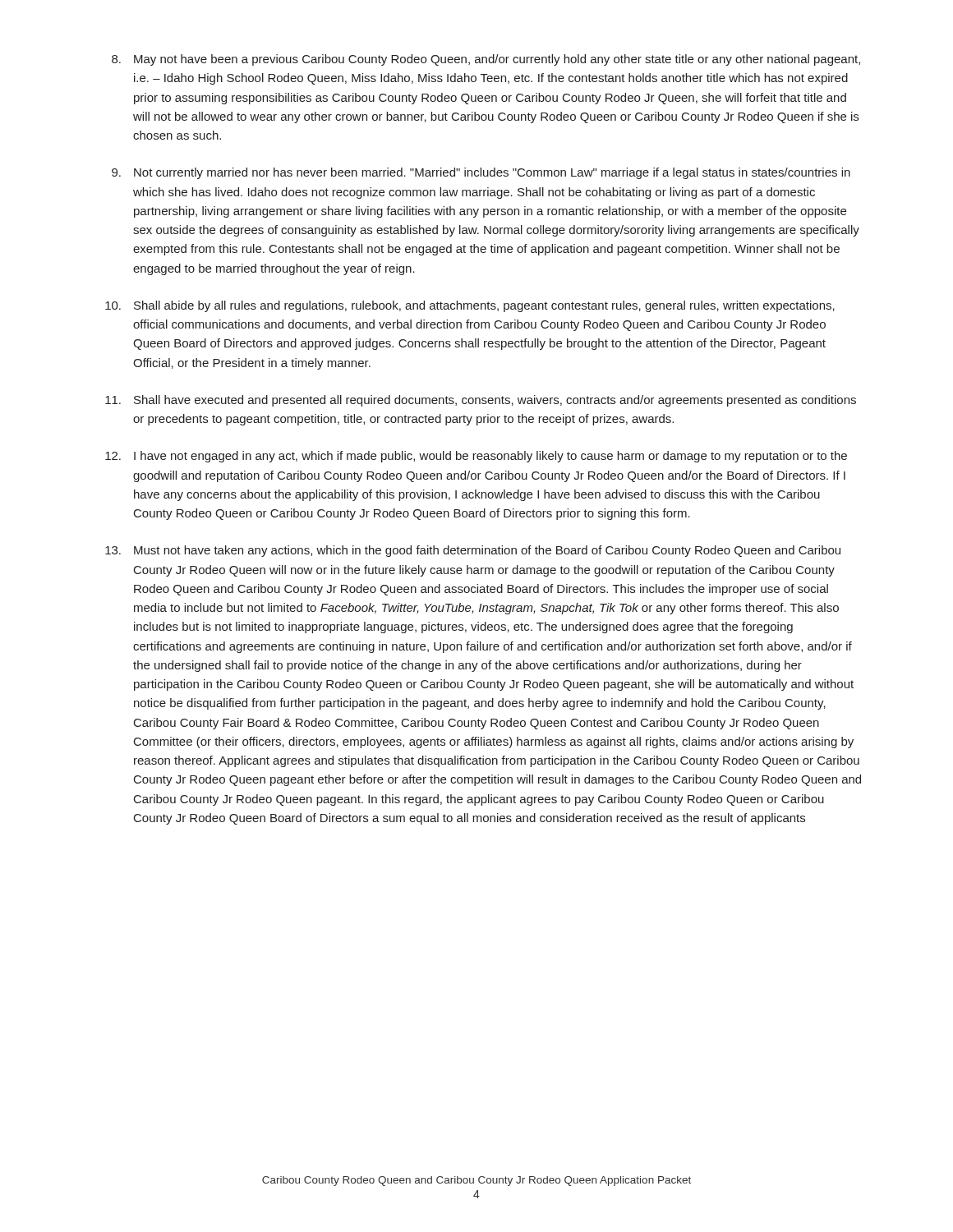Viewport: 953px width, 1232px height.
Task: Find the element starting "13. Must not have"
Action: [x=476, y=684]
